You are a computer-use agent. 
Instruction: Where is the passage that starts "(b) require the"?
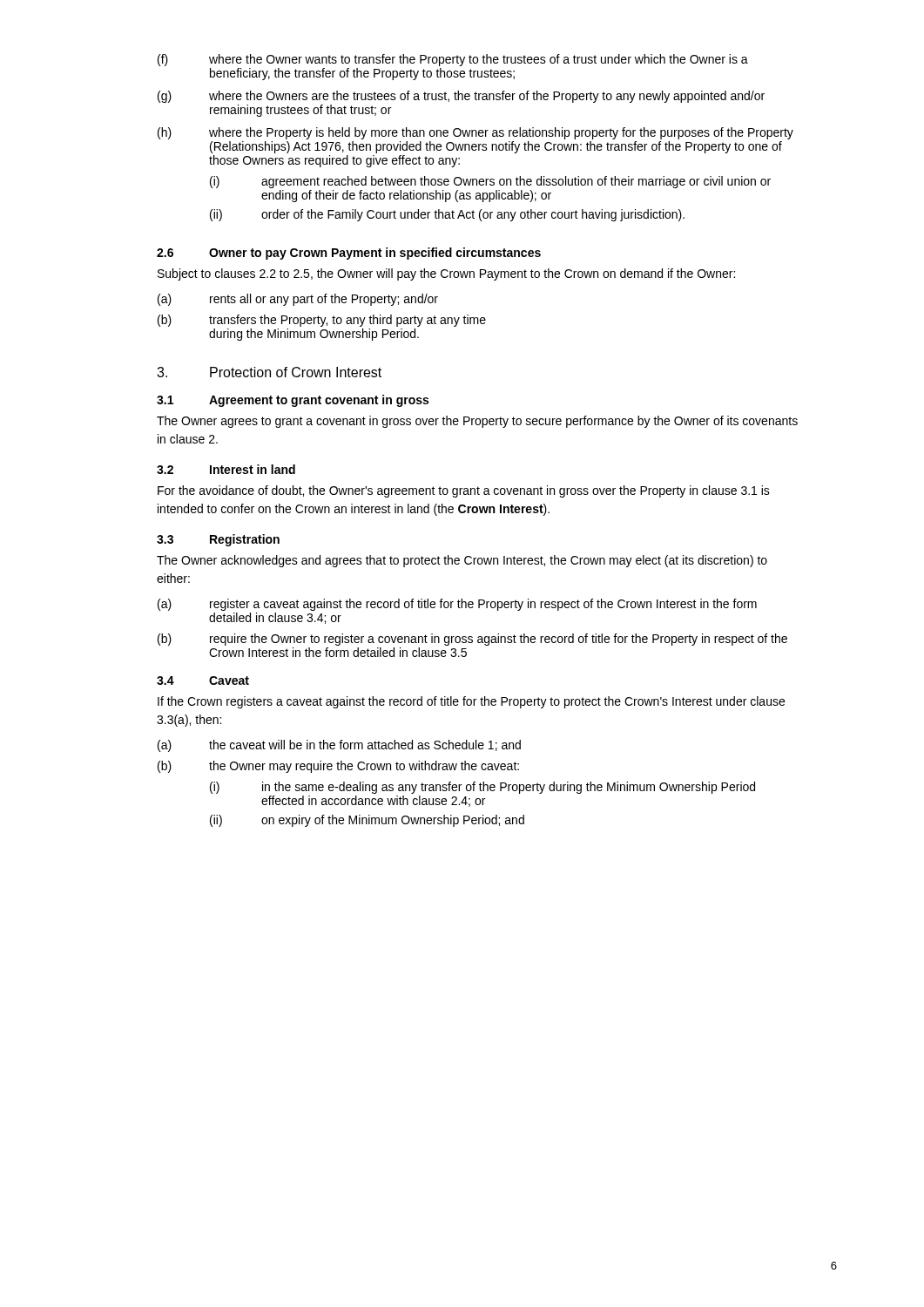click(479, 646)
